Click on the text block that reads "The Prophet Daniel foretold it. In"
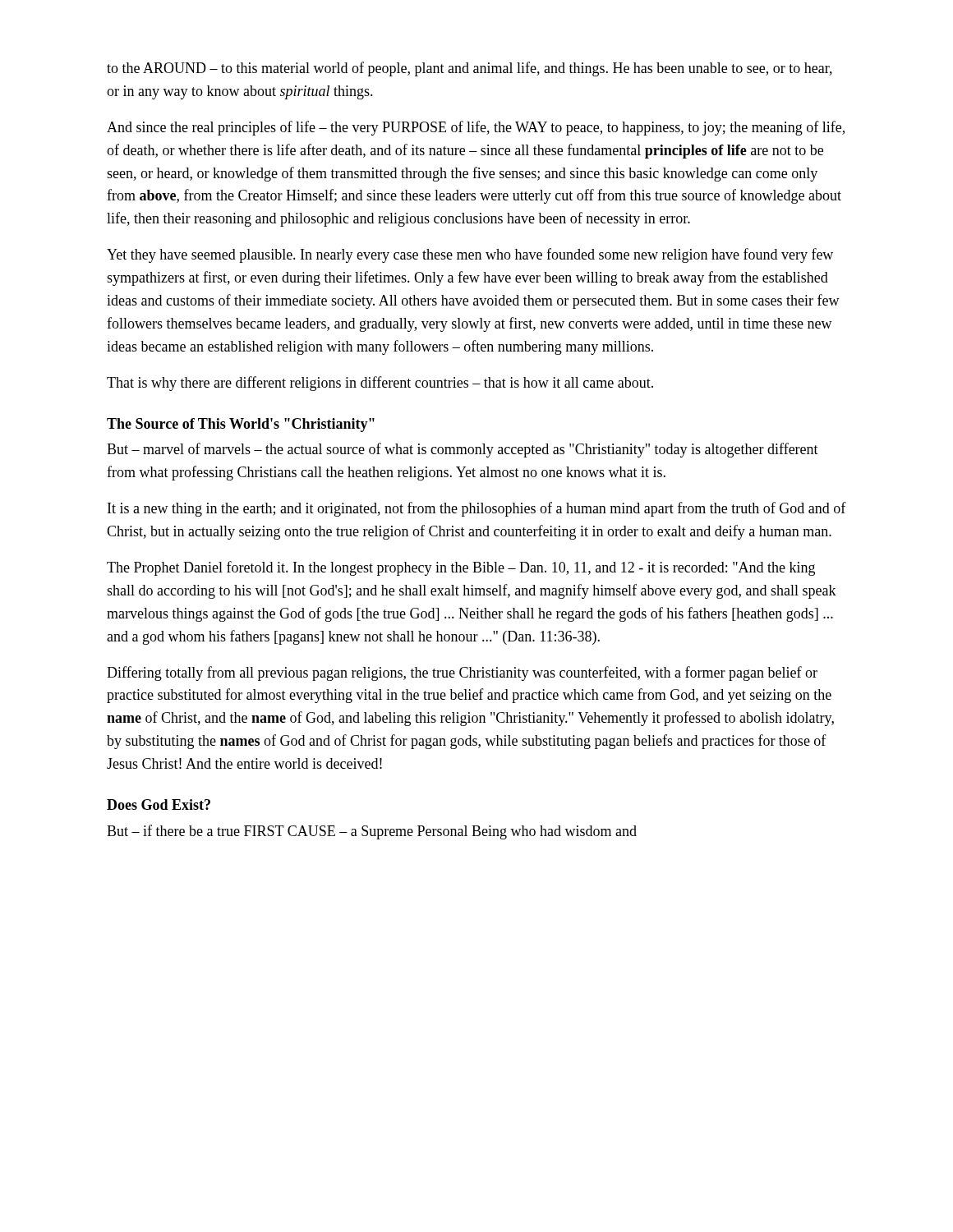 click(471, 602)
